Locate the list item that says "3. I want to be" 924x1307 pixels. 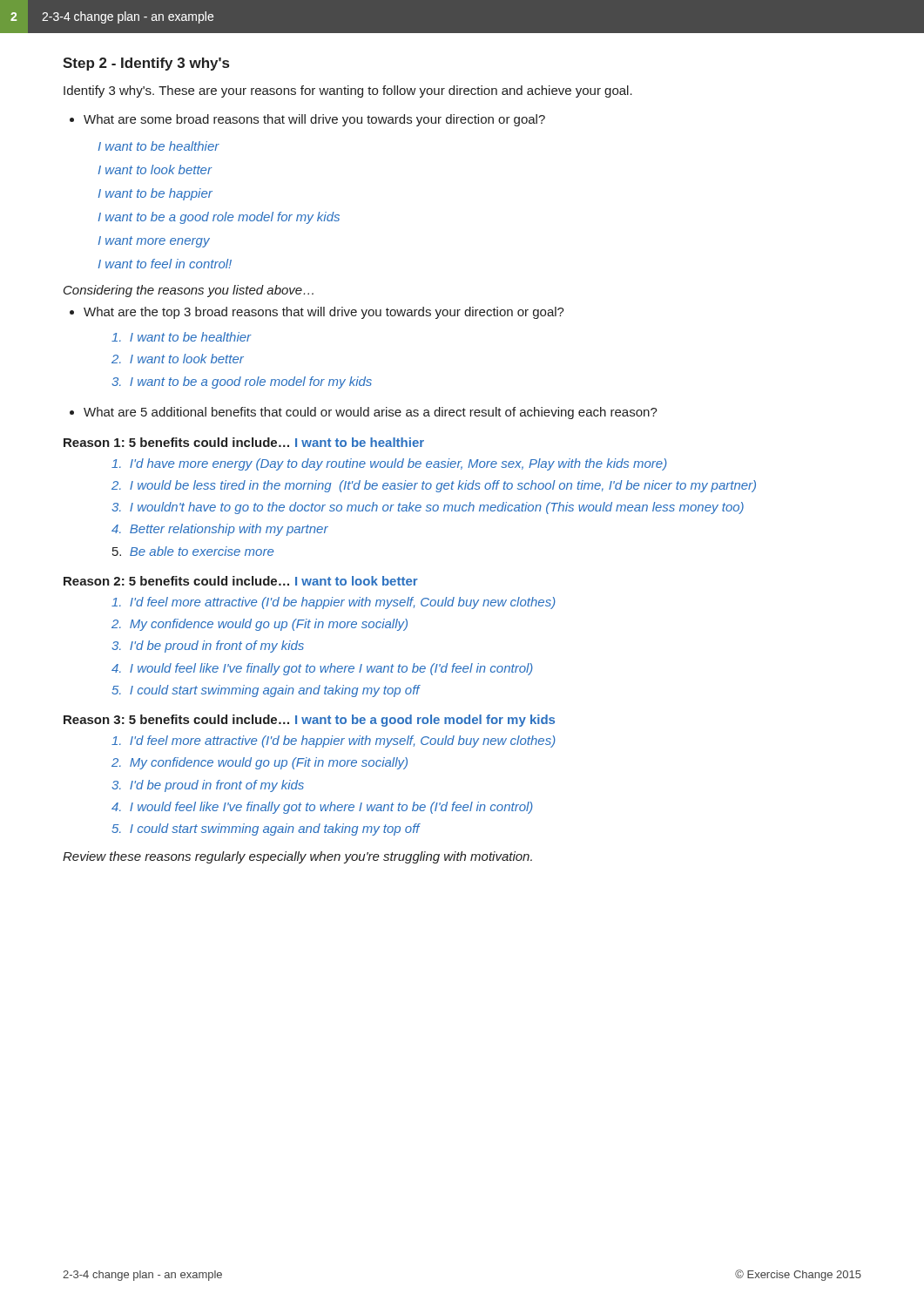(x=242, y=381)
